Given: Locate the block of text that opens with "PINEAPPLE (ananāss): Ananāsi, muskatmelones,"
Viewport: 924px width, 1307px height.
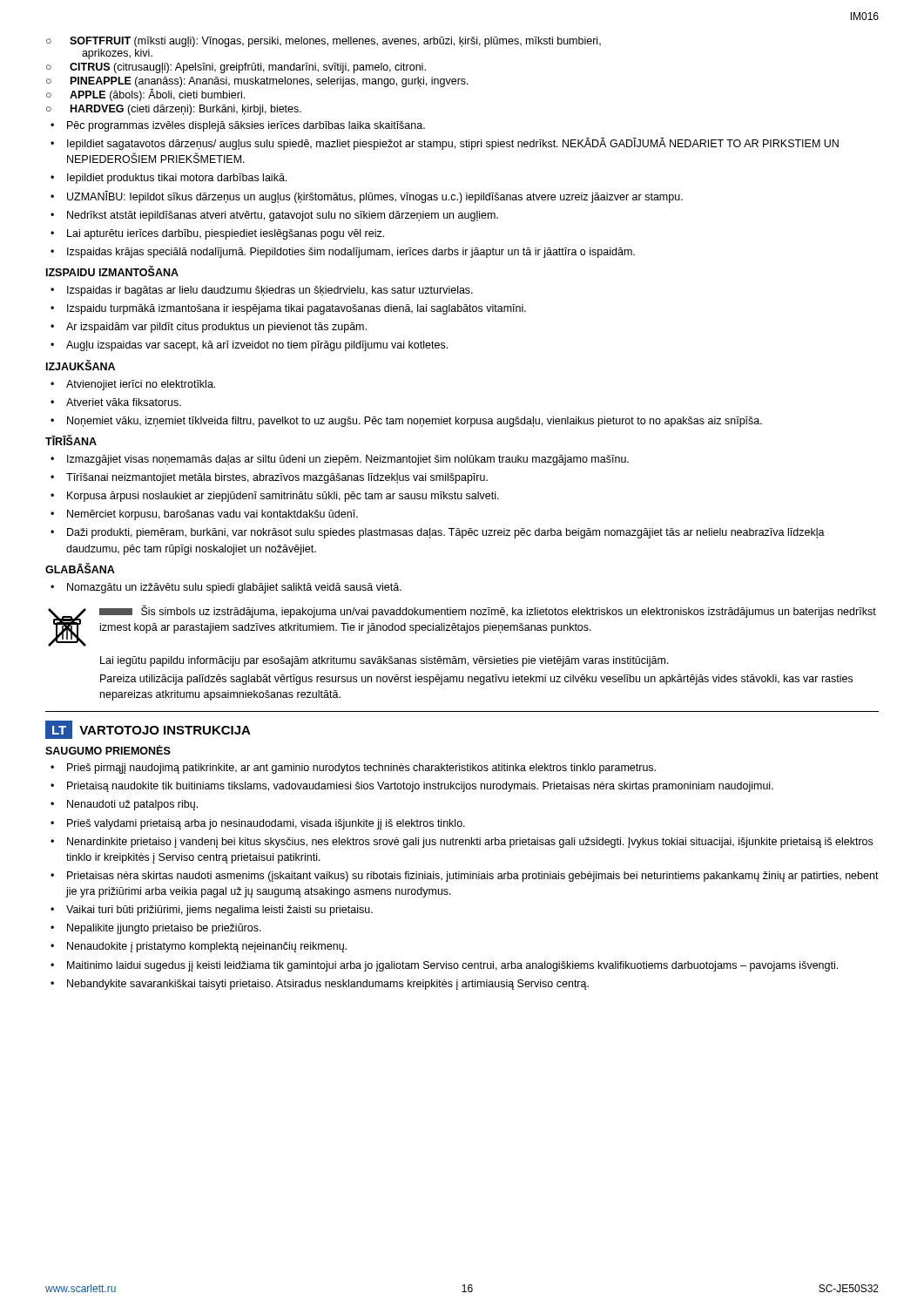Looking at the screenshot, I should click(x=462, y=81).
